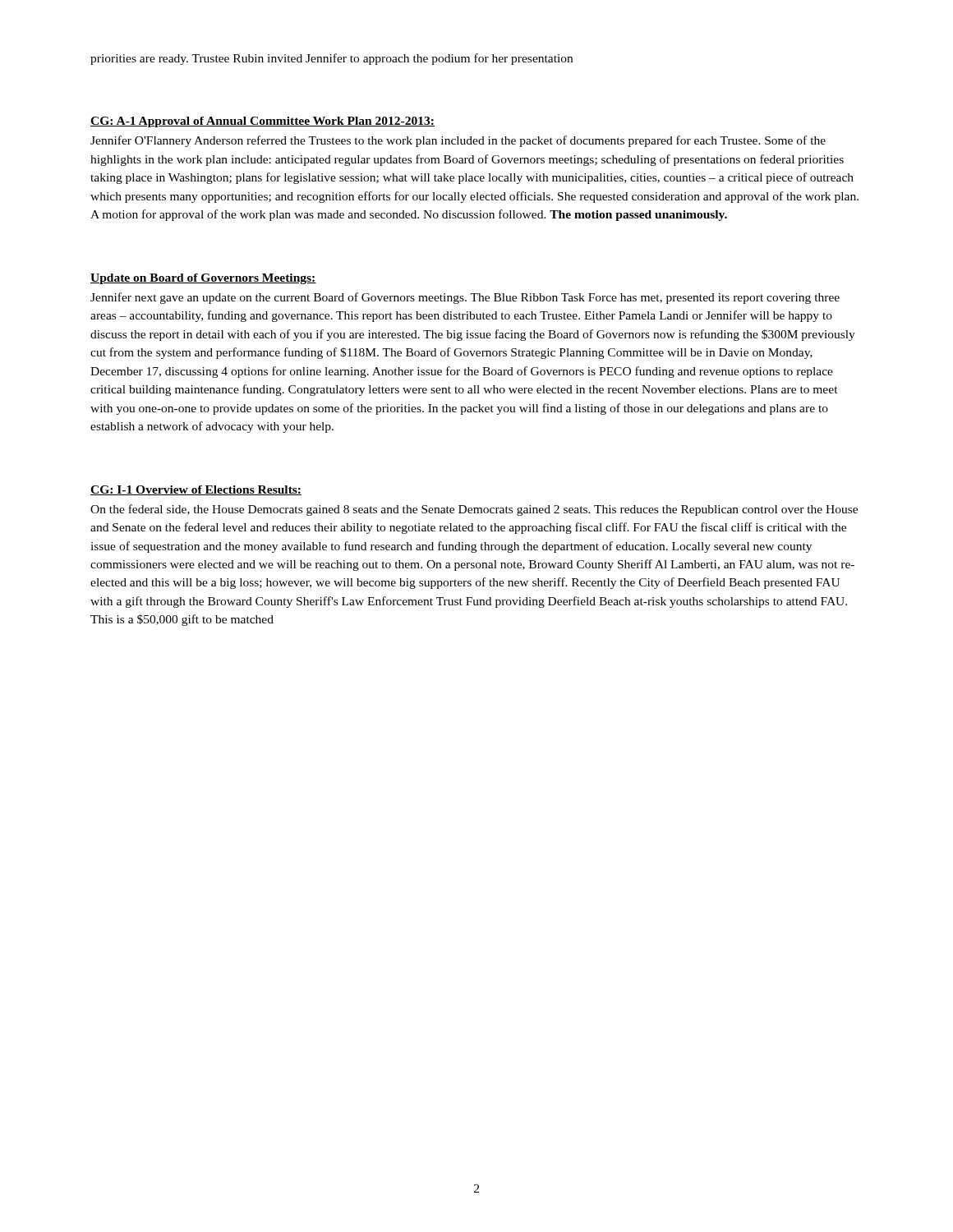Image resolution: width=953 pixels, height=1232 pixels.
Task: Navigate to the text block starting "CG: A-1 Approval of Annual"
Action: (262, 121)
